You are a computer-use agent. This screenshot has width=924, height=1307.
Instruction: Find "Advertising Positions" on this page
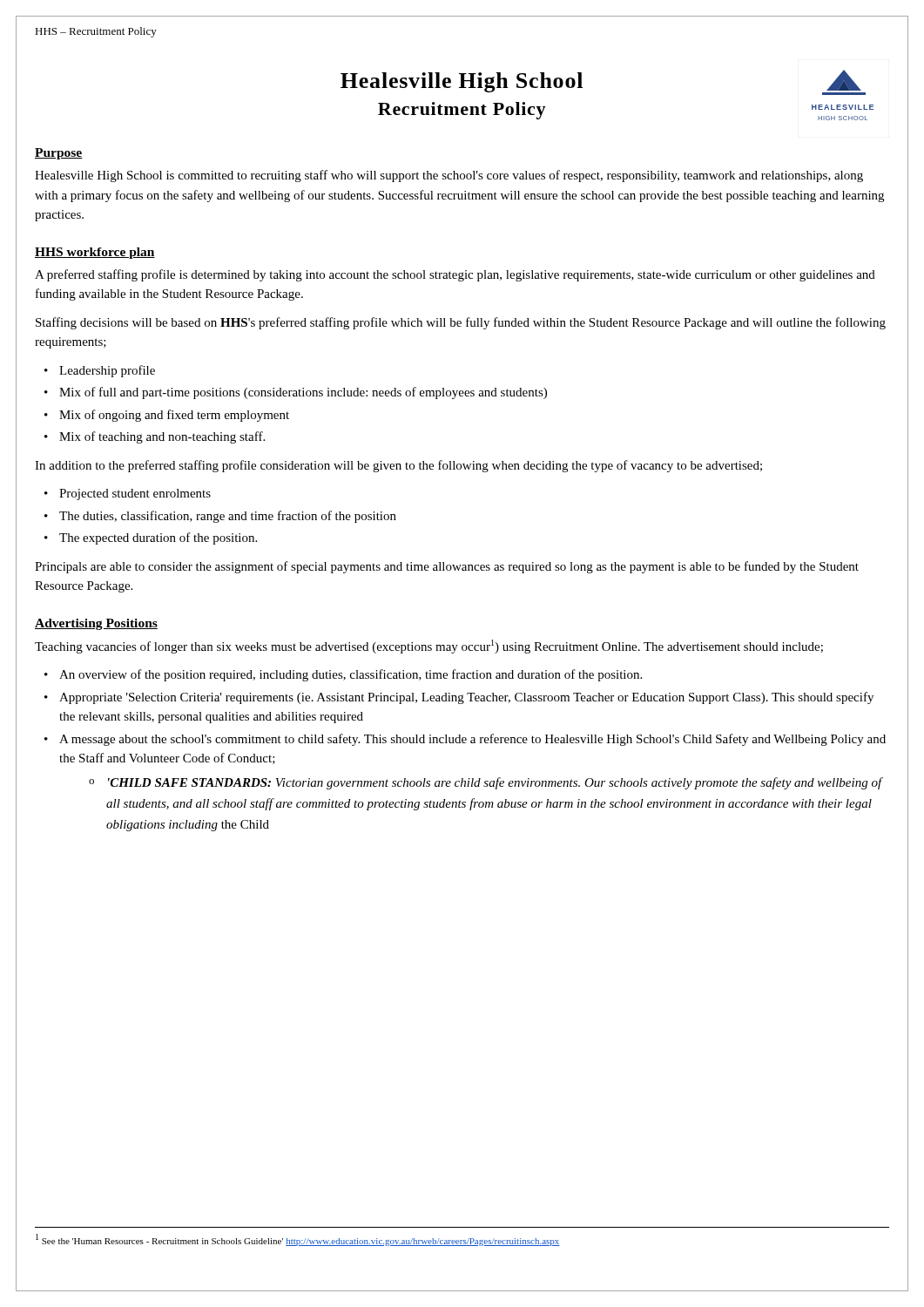pyautogui.click(x=96, y=622)
